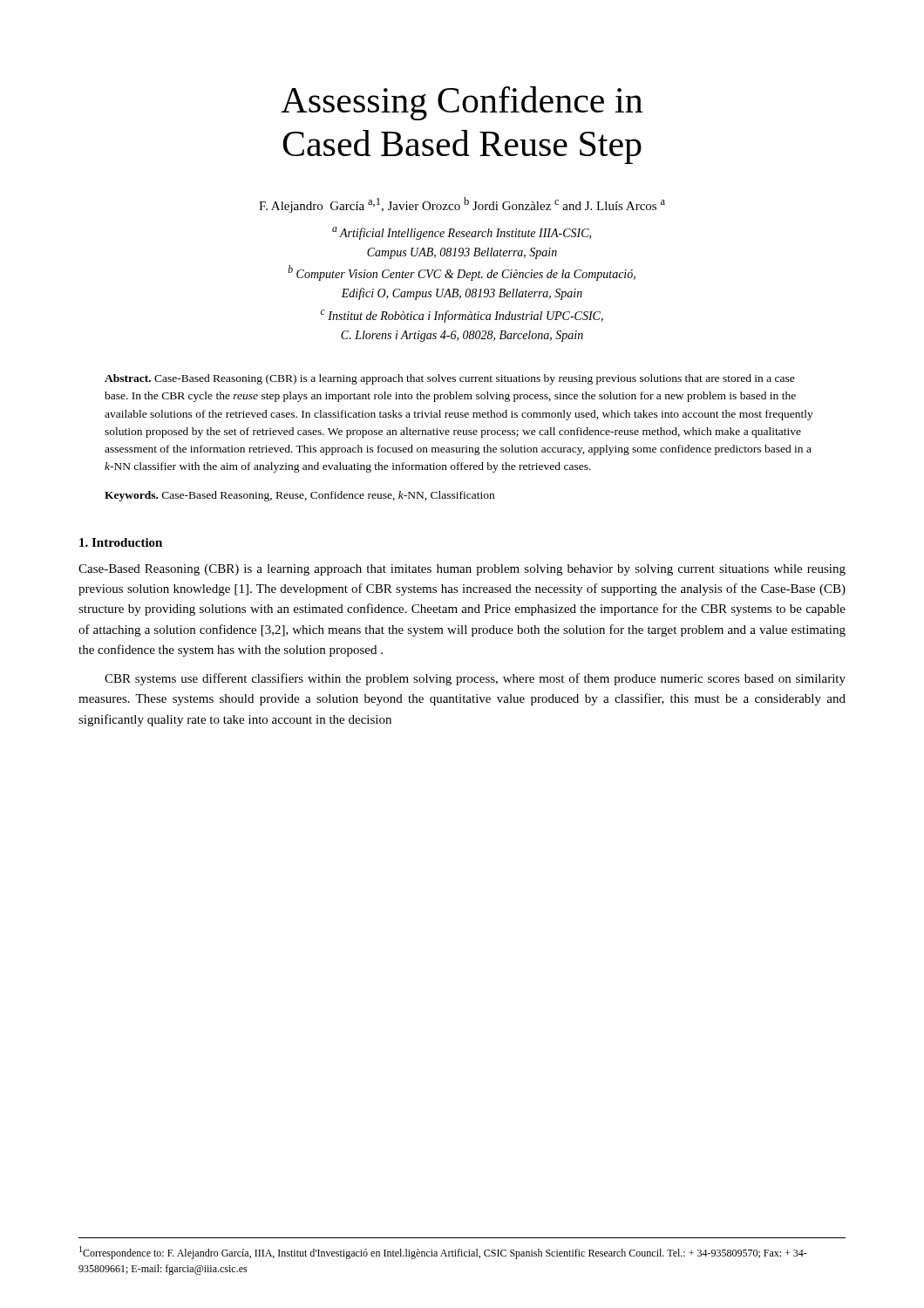The image size is (924, 1308).
Task: Click on the text block starting "Assessing Confidence inCased"
Action: pos(462,122)
